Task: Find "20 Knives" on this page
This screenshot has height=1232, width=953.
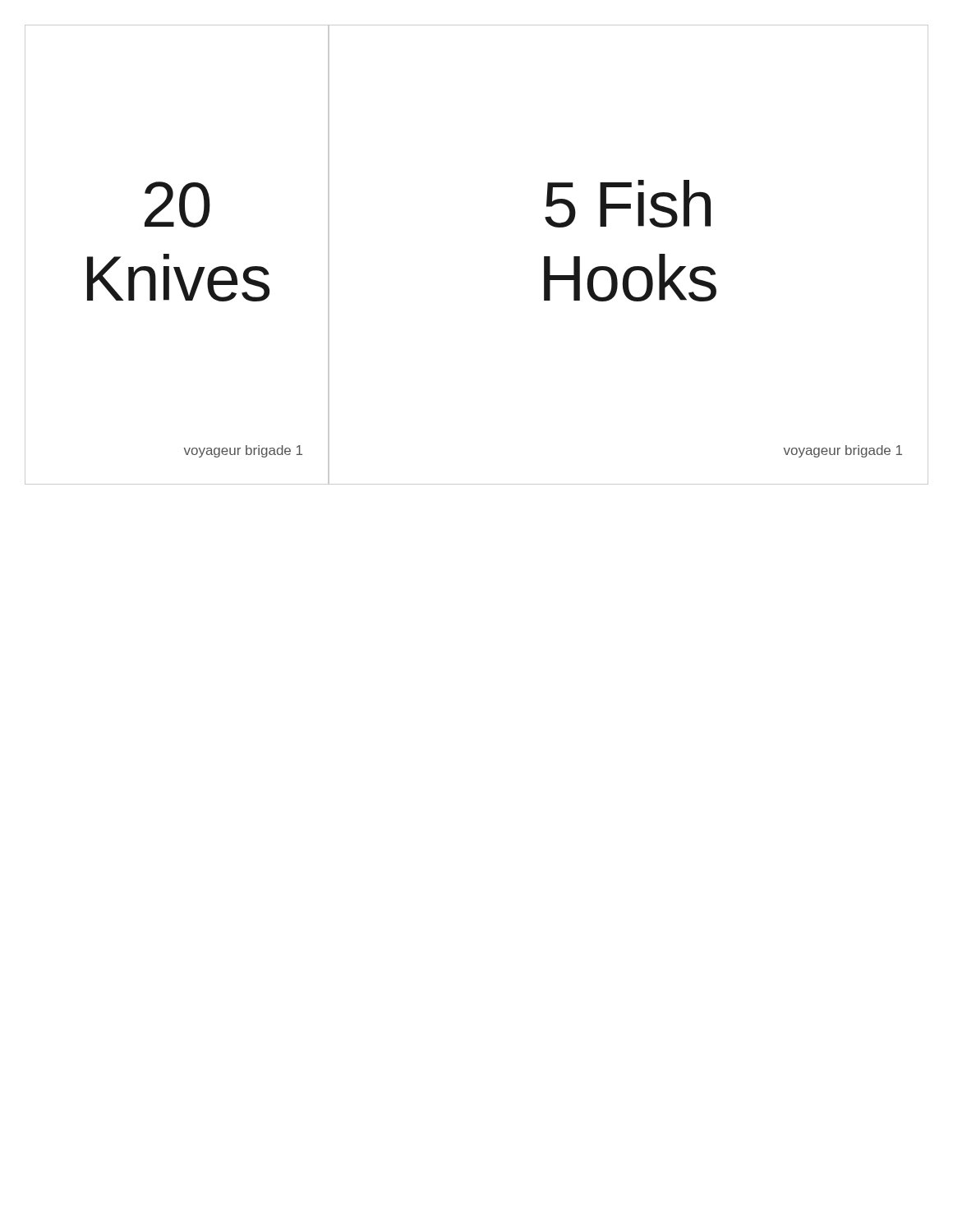Action: (177, 242)
